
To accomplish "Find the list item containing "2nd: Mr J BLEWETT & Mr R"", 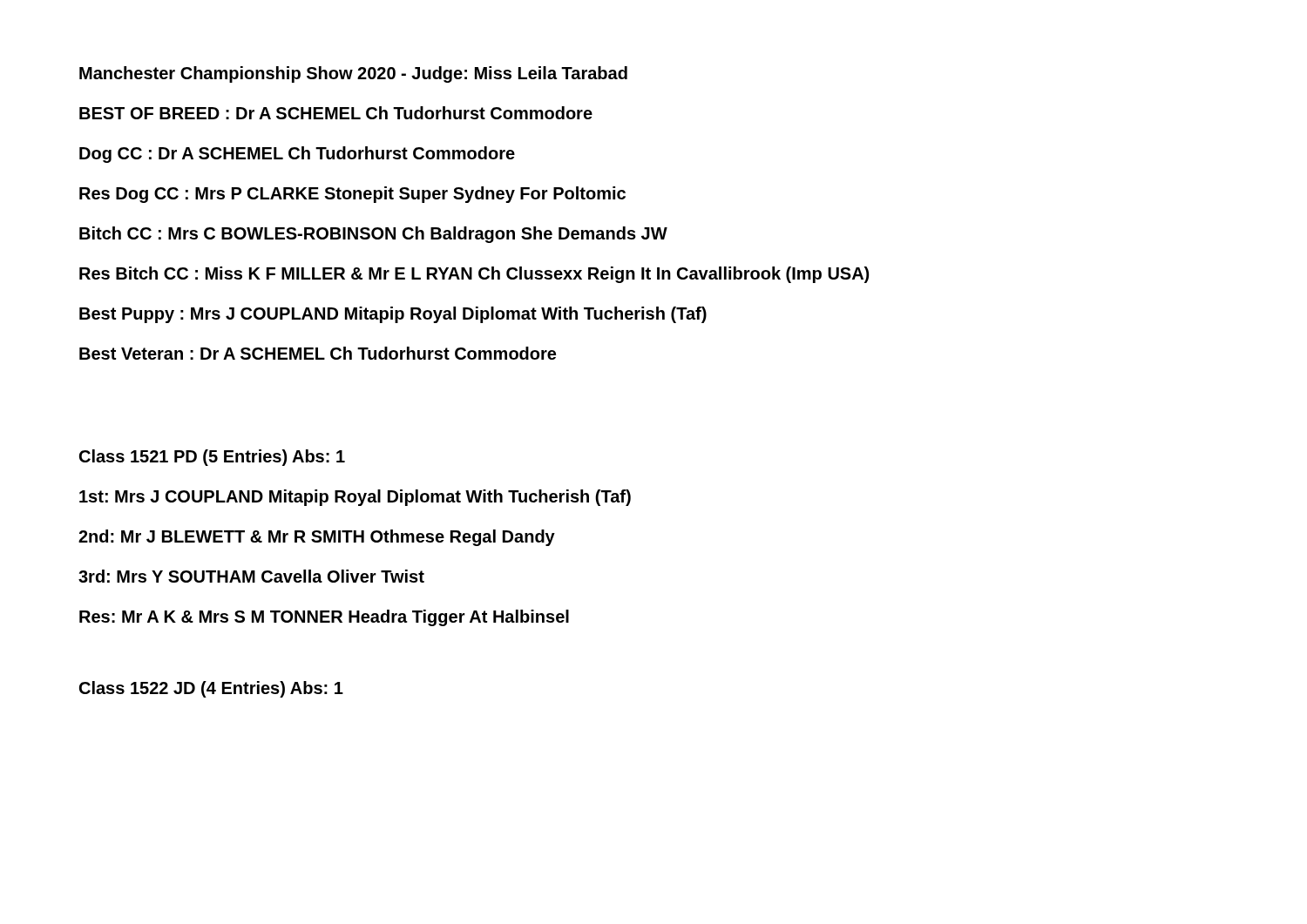I will click(317, 536).
